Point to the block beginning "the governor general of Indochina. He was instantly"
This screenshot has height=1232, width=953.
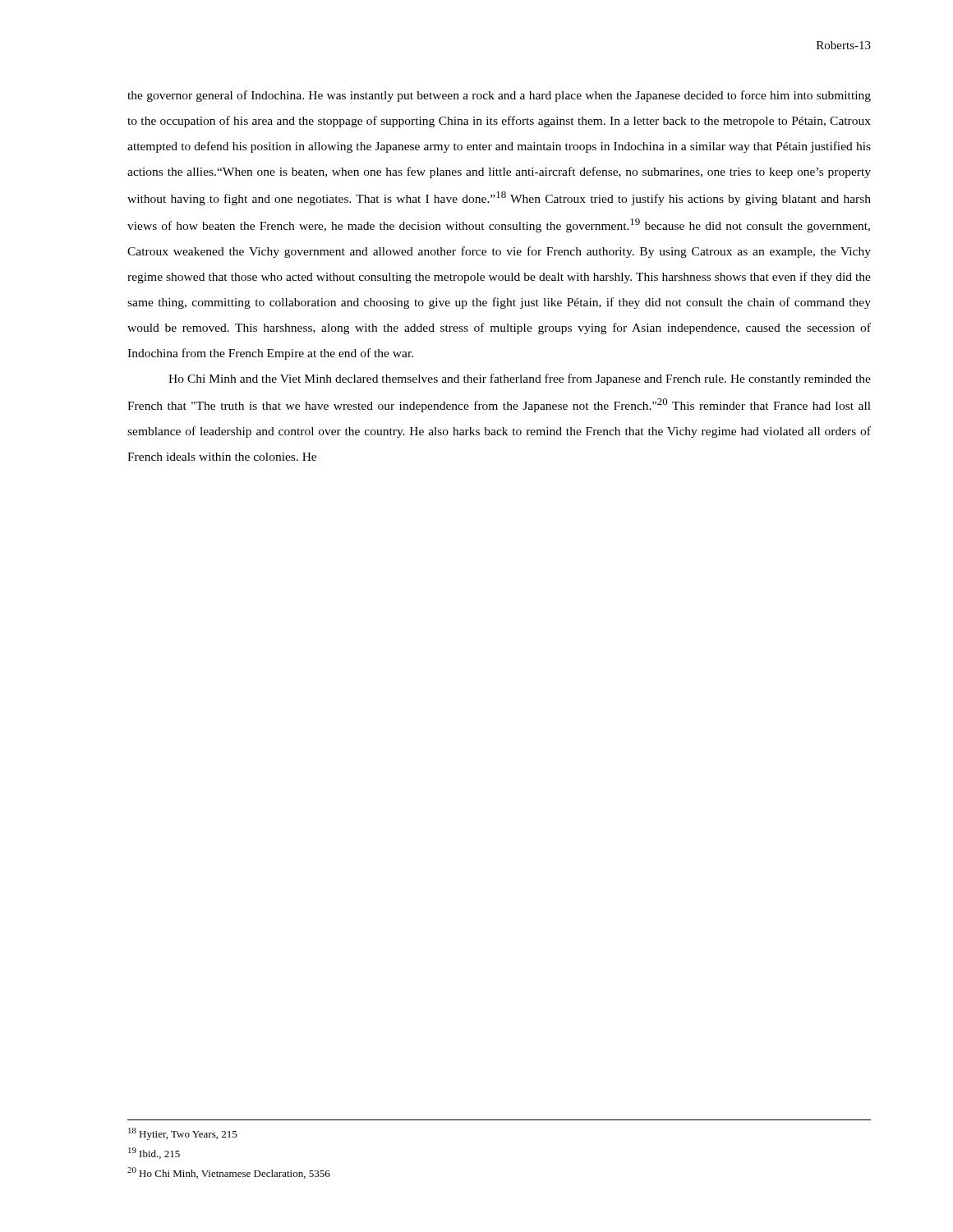point(499,276)
